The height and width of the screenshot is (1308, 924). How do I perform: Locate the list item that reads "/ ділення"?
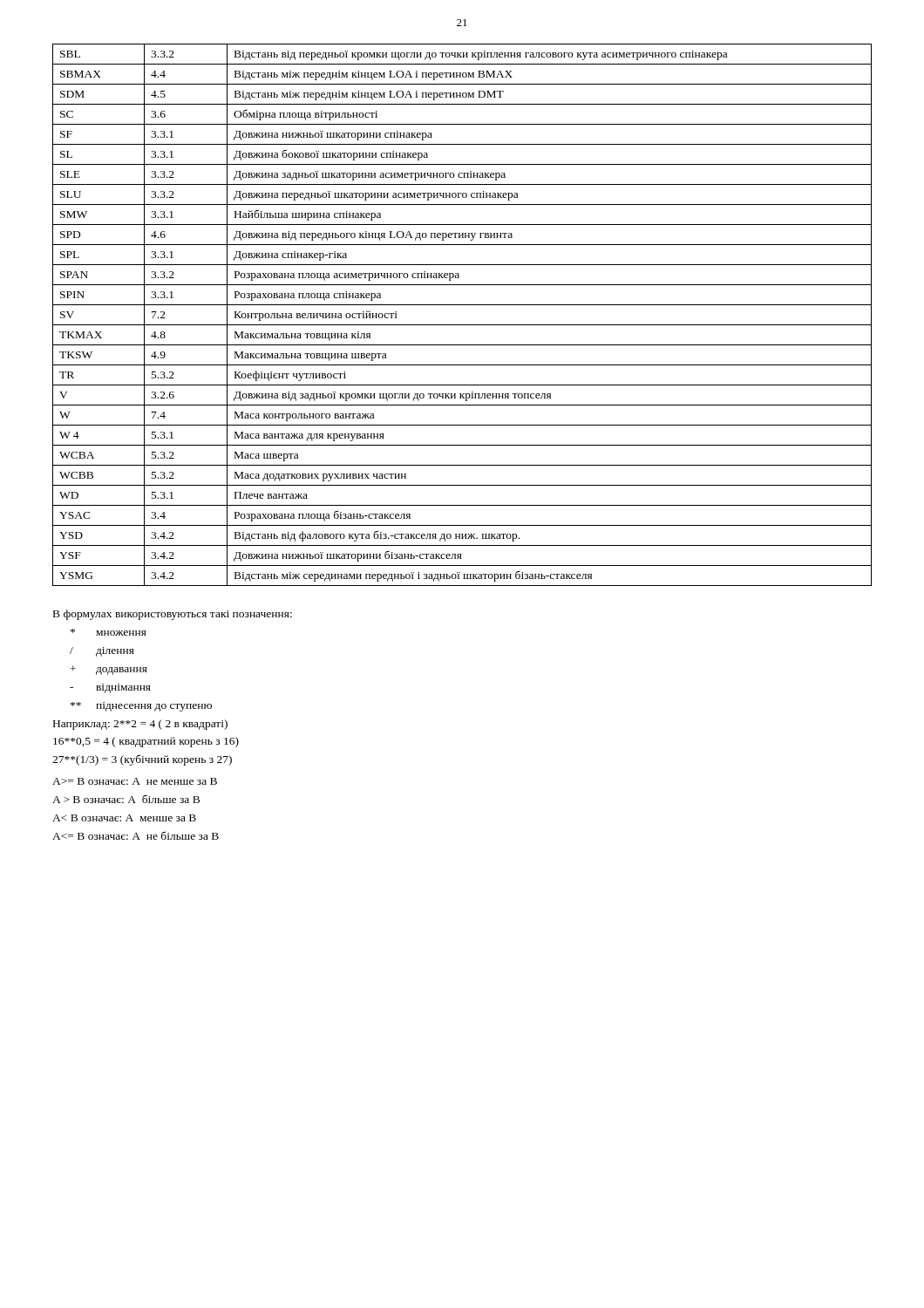(x=102, y=652)
